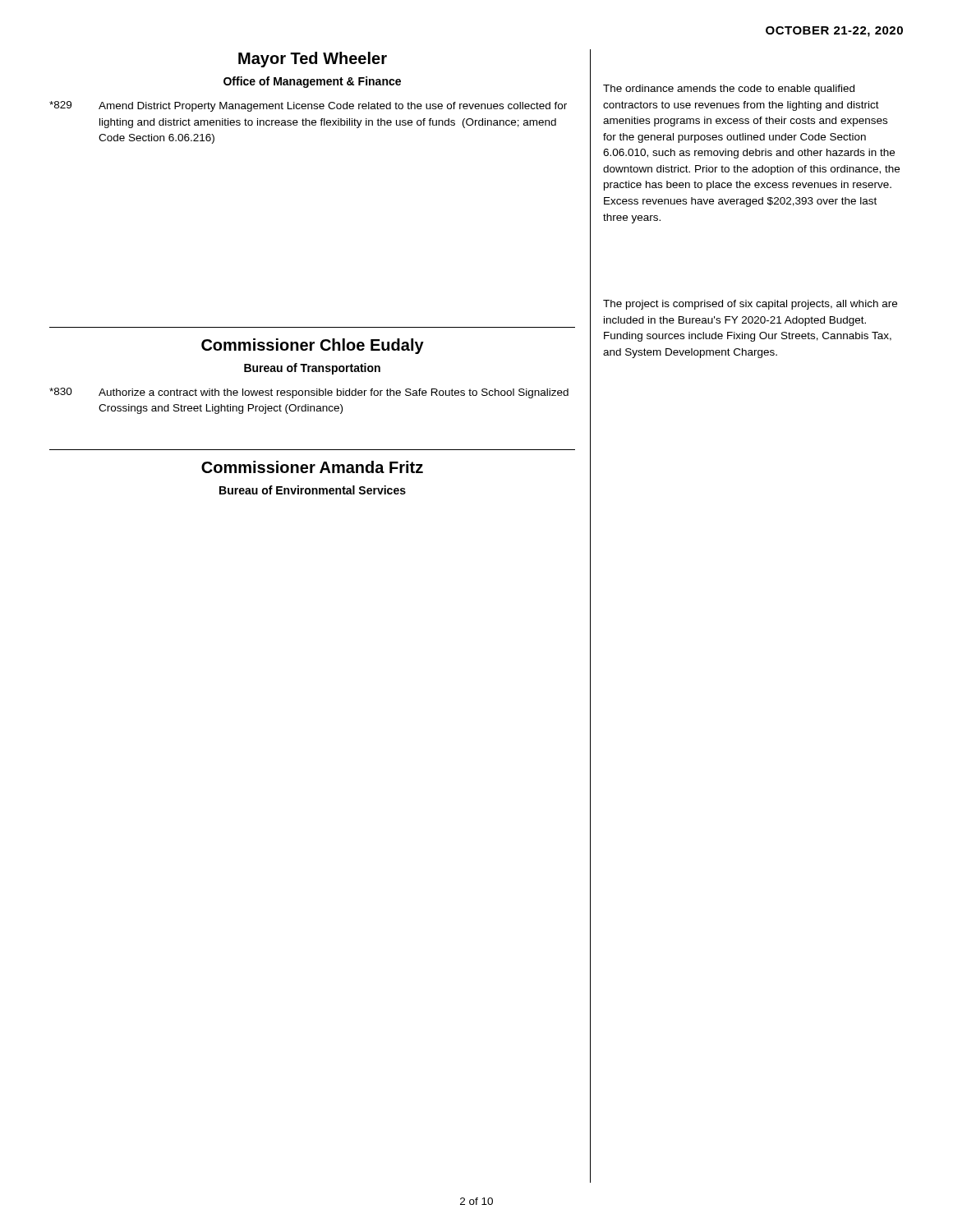Point to the text starting "Office of Management"
This screenshot has height=1232, width=953.
(312, 81)
